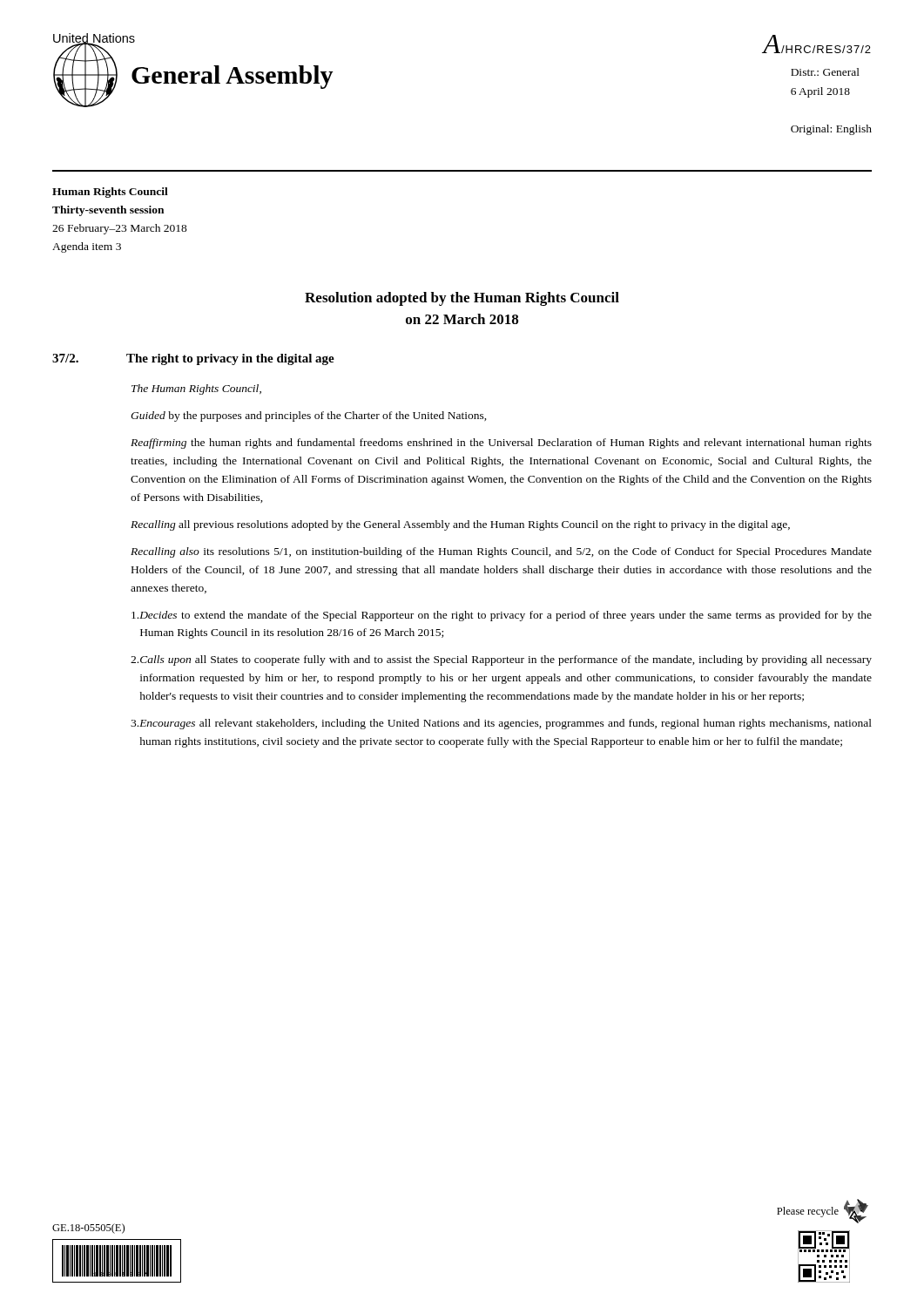Where does it say "General Assembly"?
This screenshot has width=924, height=1307.
coord(232,74)
